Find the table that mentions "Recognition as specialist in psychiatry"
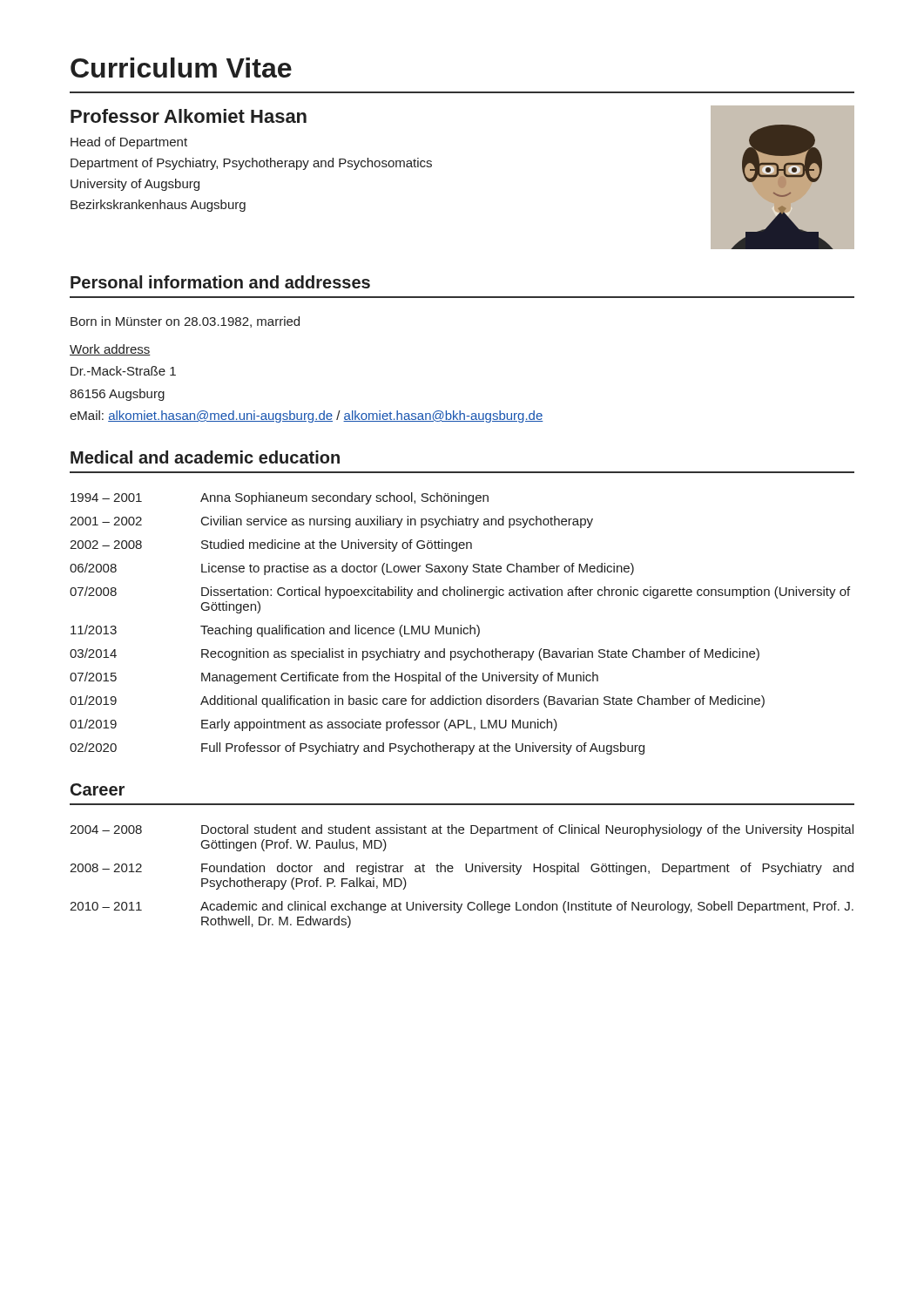 tap(462, 622)
